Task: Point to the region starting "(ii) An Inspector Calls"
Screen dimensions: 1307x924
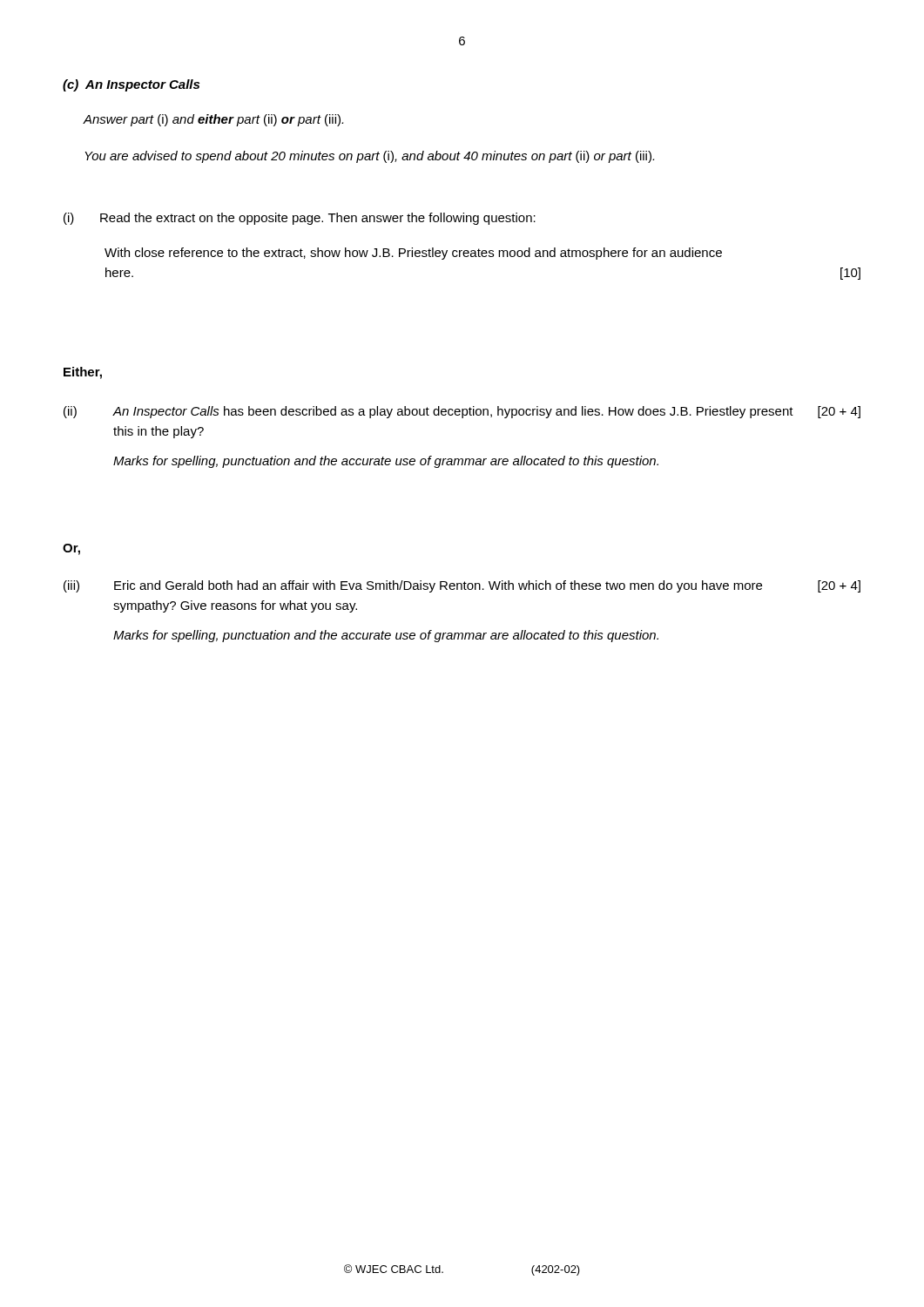Action: point(462,412)
